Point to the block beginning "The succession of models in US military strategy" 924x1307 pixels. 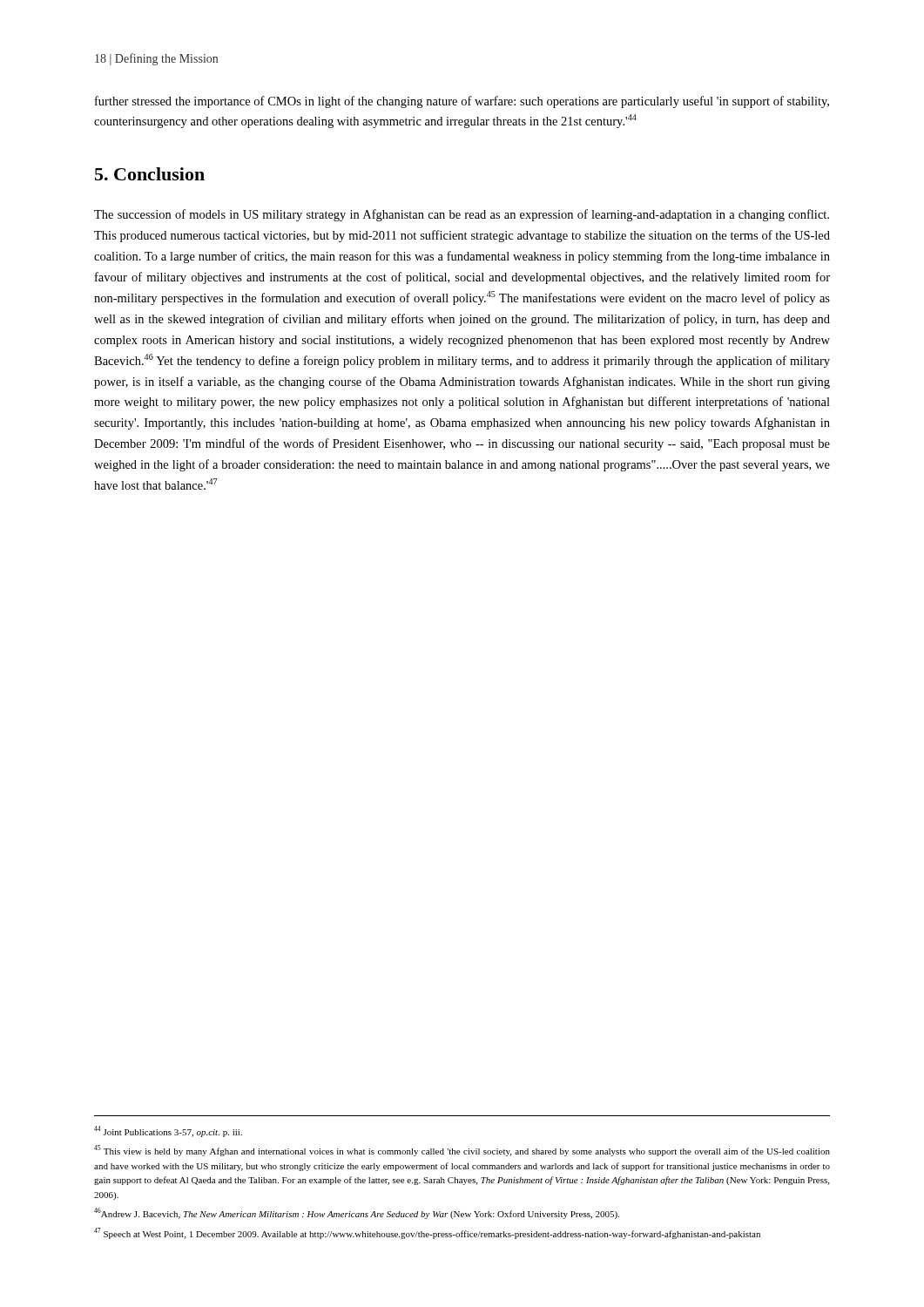click(462, 350)
